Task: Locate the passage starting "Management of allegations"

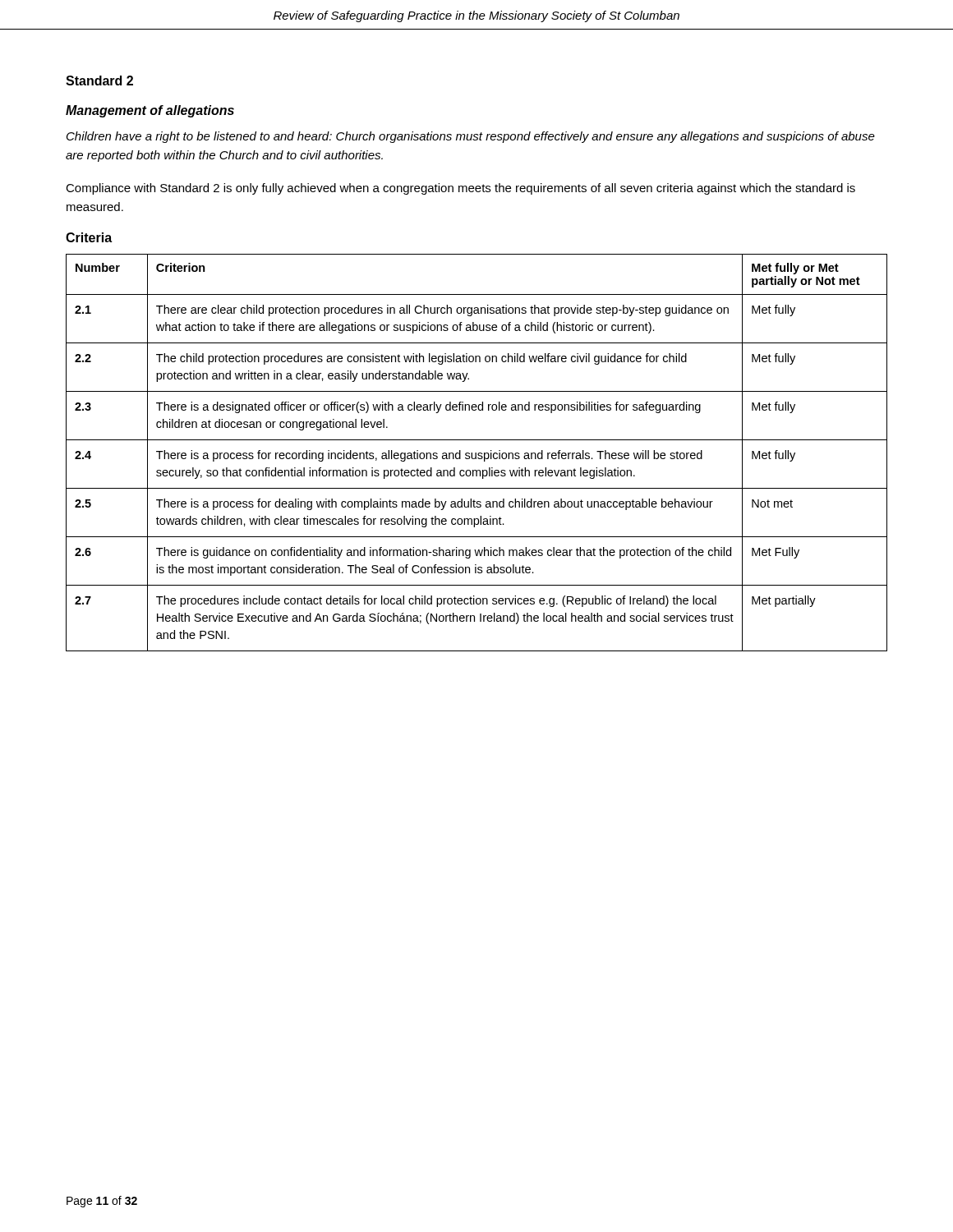Action: click(x=150, y=110)
